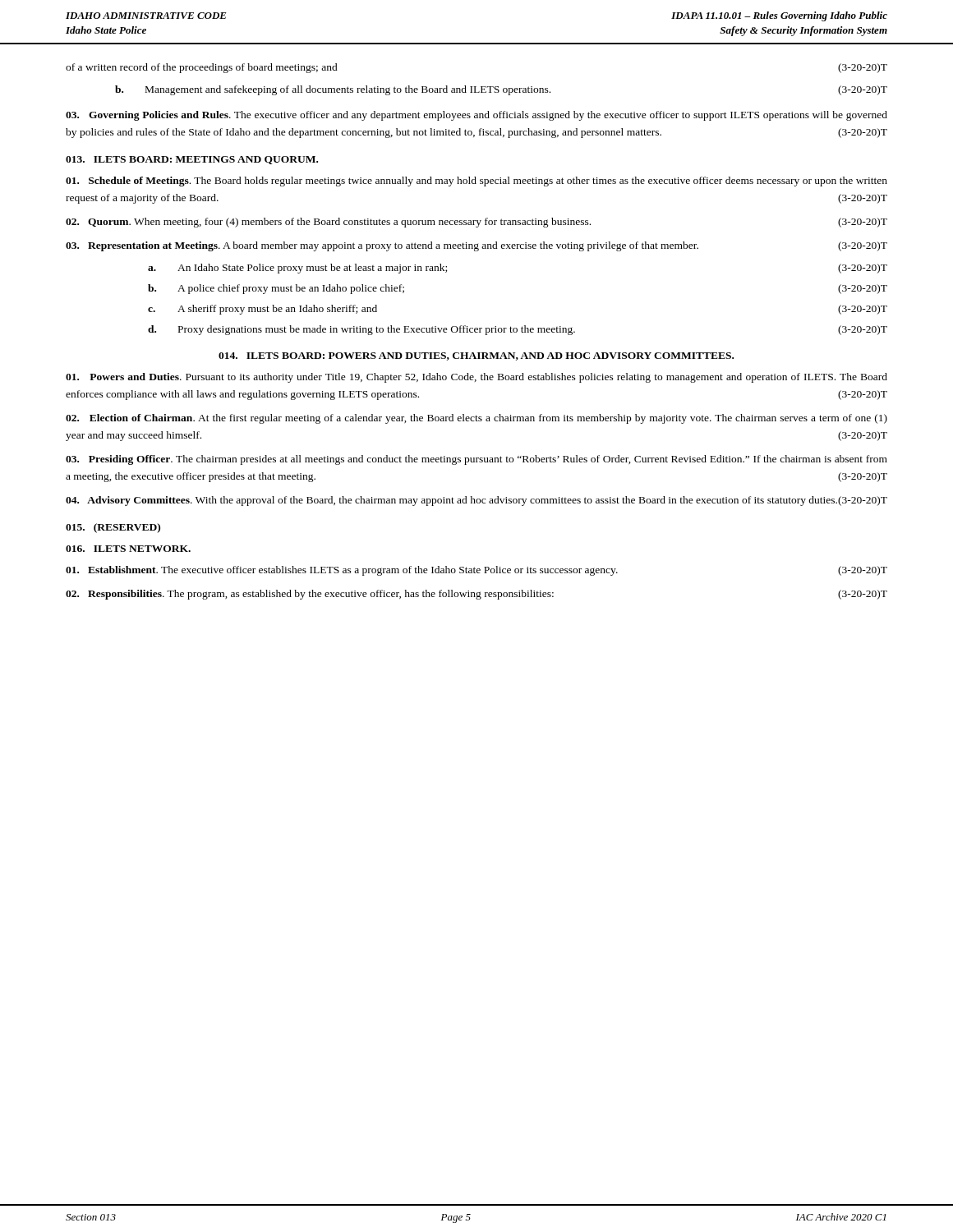
Task: Locate the region starting "d. Proxy designations must be"
Action: point(518,329)
